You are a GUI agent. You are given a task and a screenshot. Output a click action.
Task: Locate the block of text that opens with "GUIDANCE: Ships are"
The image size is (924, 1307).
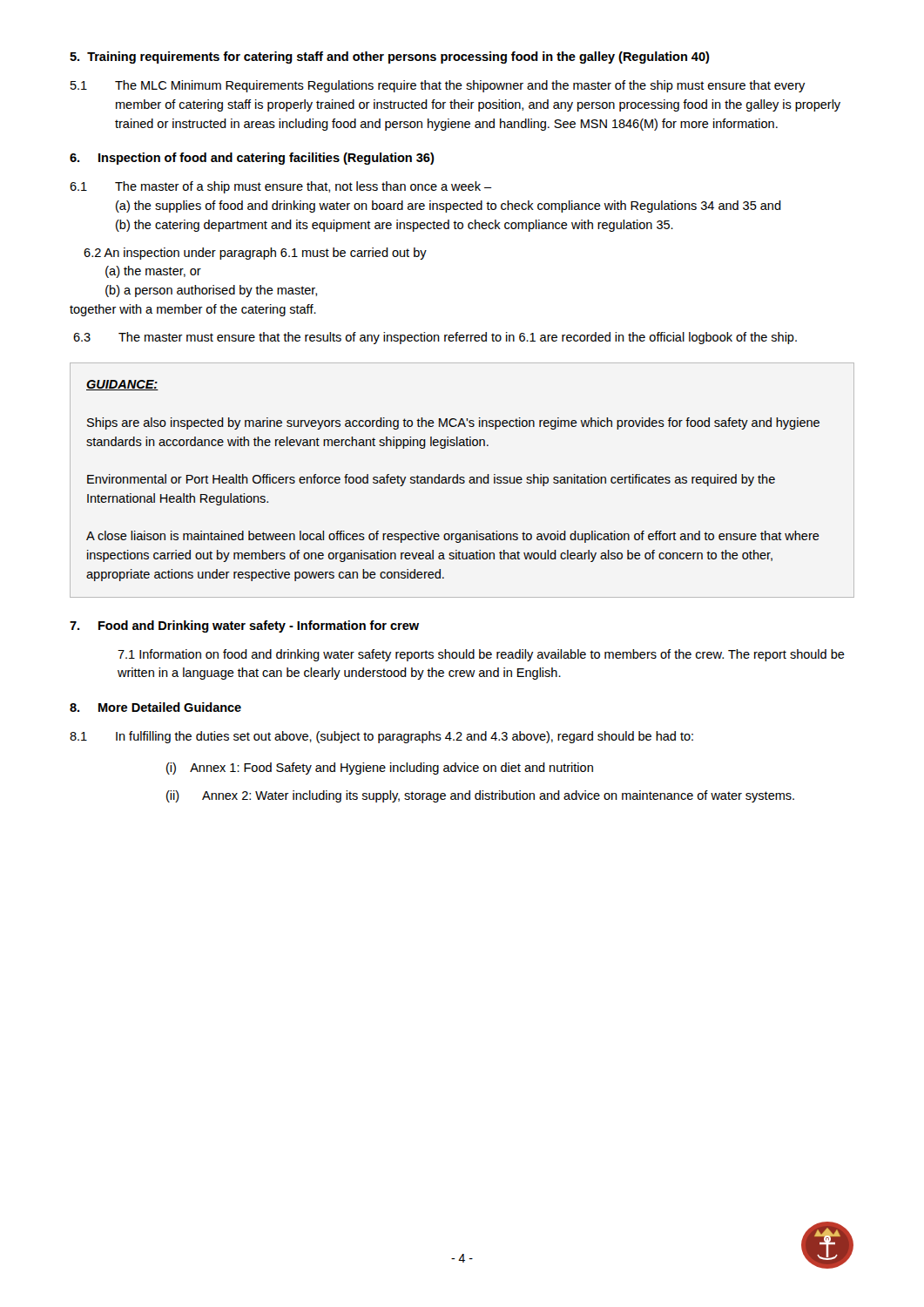[453, 479]
